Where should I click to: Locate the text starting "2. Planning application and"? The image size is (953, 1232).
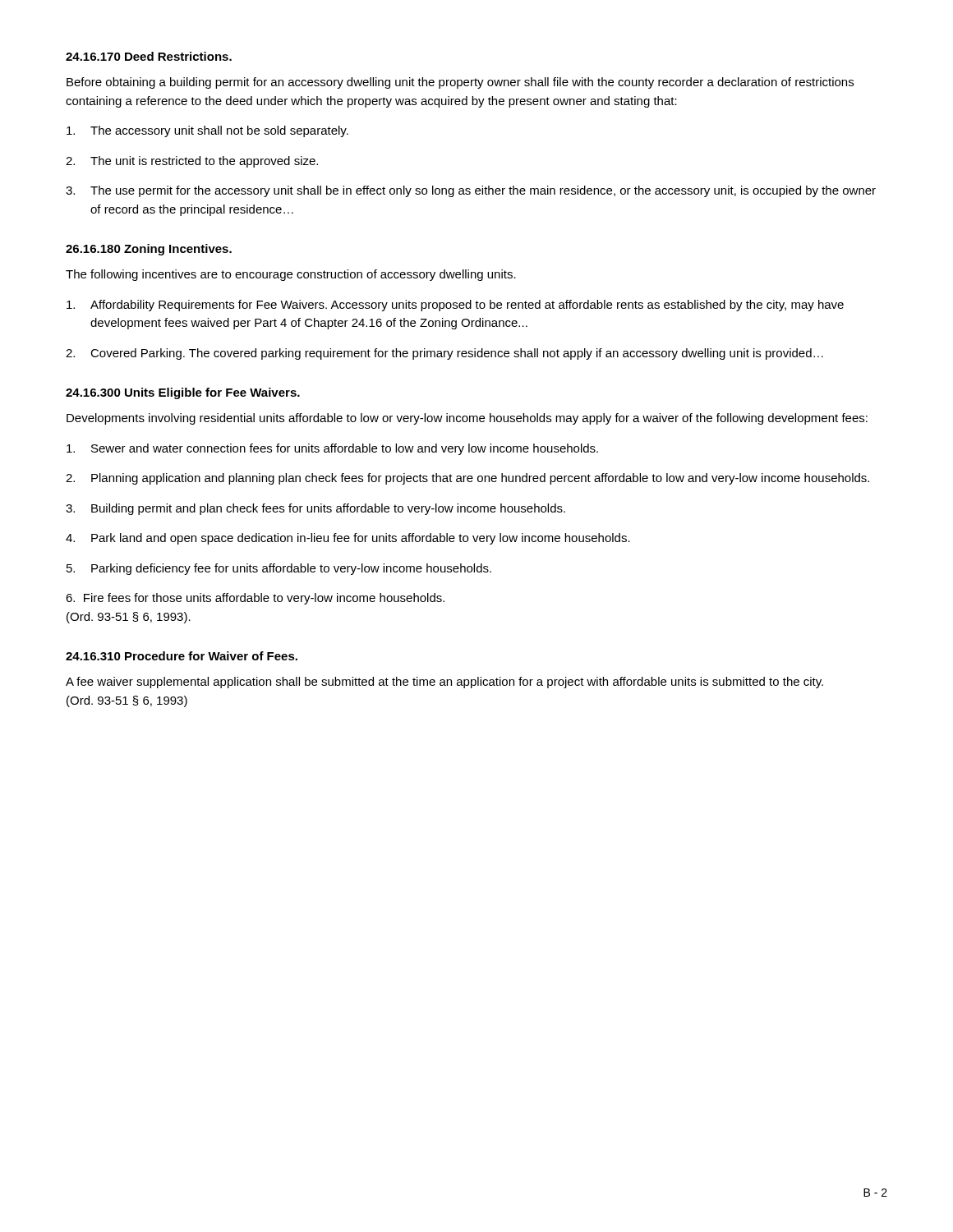pos(476,478)
